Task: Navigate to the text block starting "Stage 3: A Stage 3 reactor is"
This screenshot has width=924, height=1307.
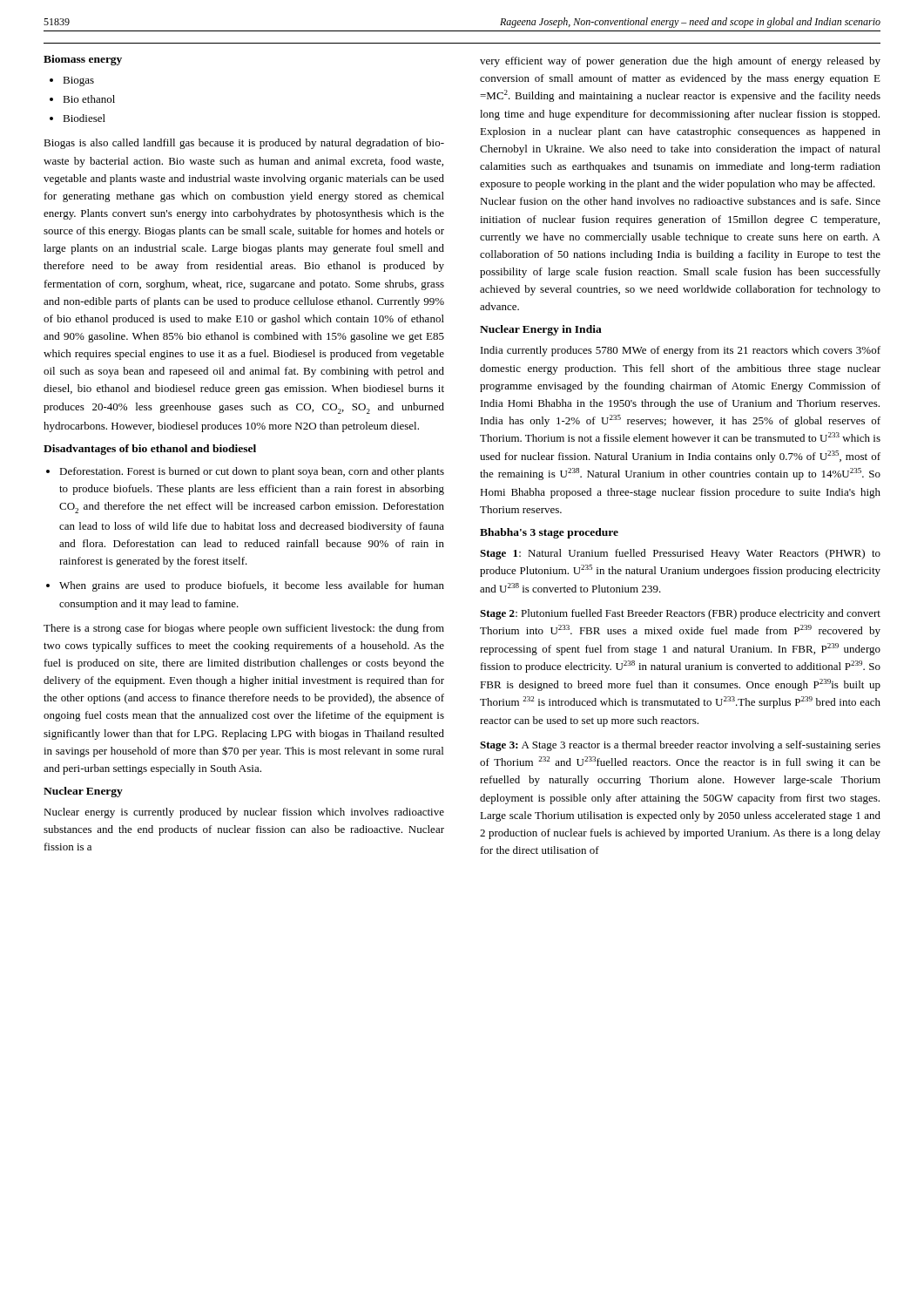Action: pyautogui.click(x=680, y=797)
